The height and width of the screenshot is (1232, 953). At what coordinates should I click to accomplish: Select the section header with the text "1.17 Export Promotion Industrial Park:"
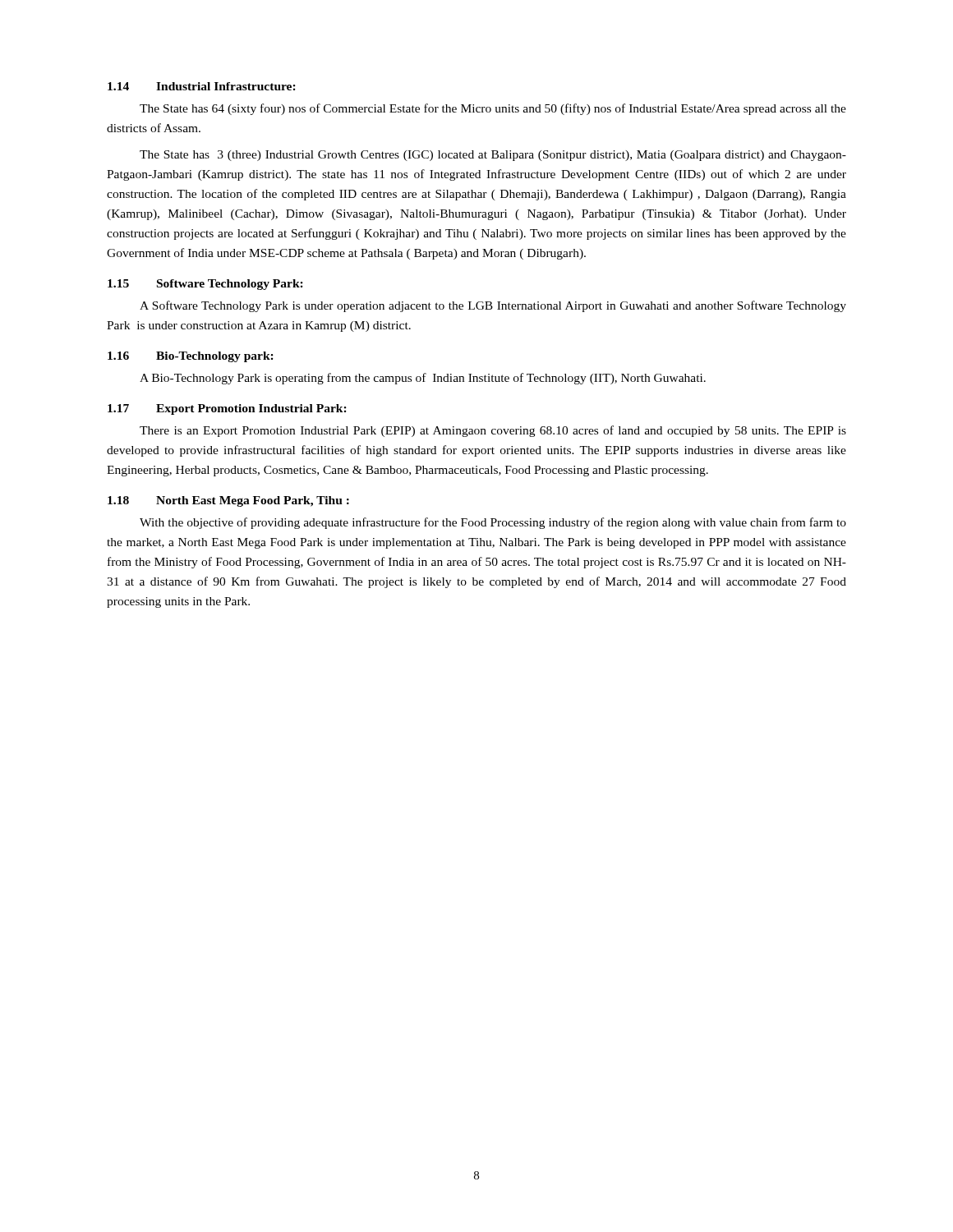point(227,408)
